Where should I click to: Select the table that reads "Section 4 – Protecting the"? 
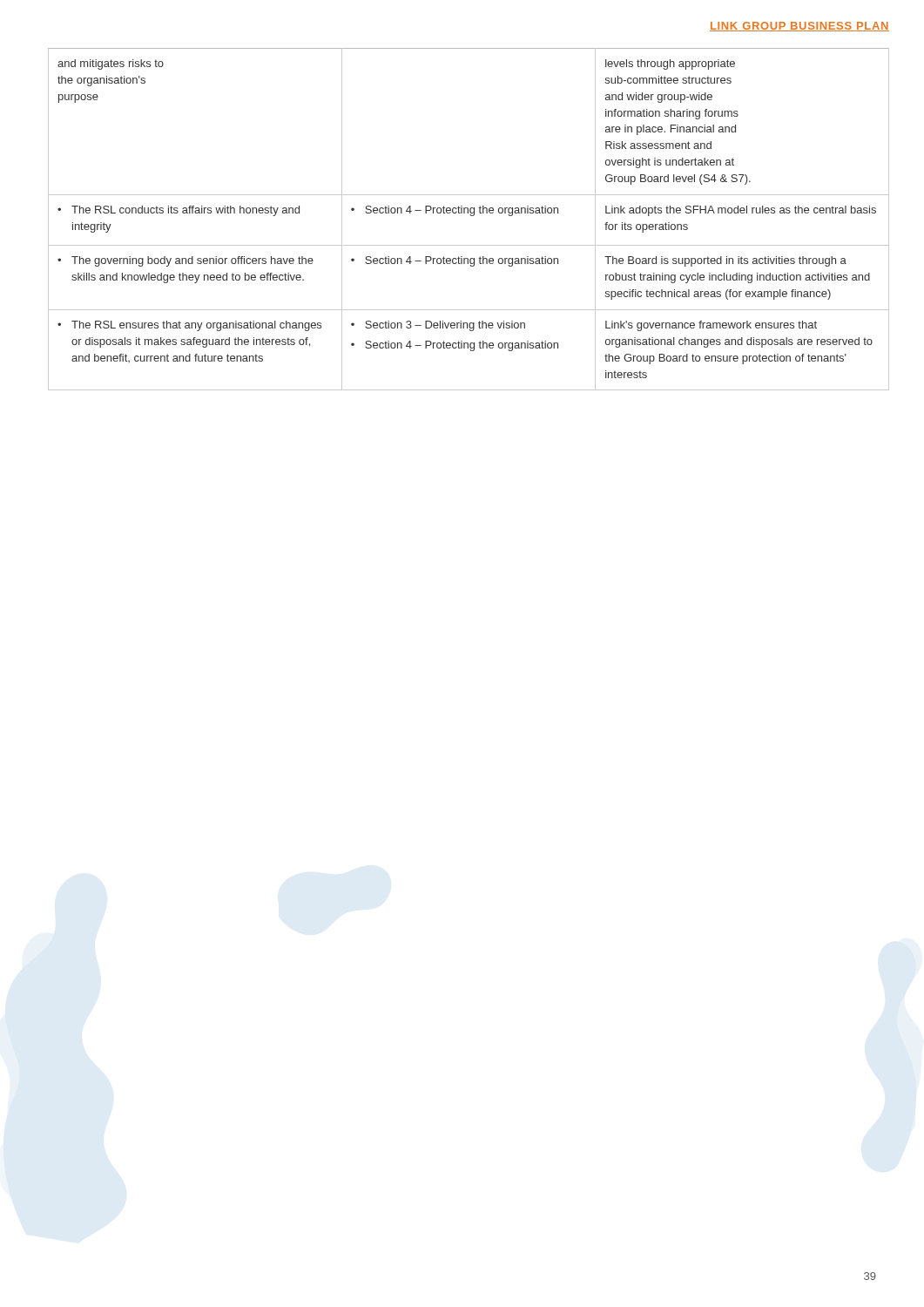[x=469, y=219]
